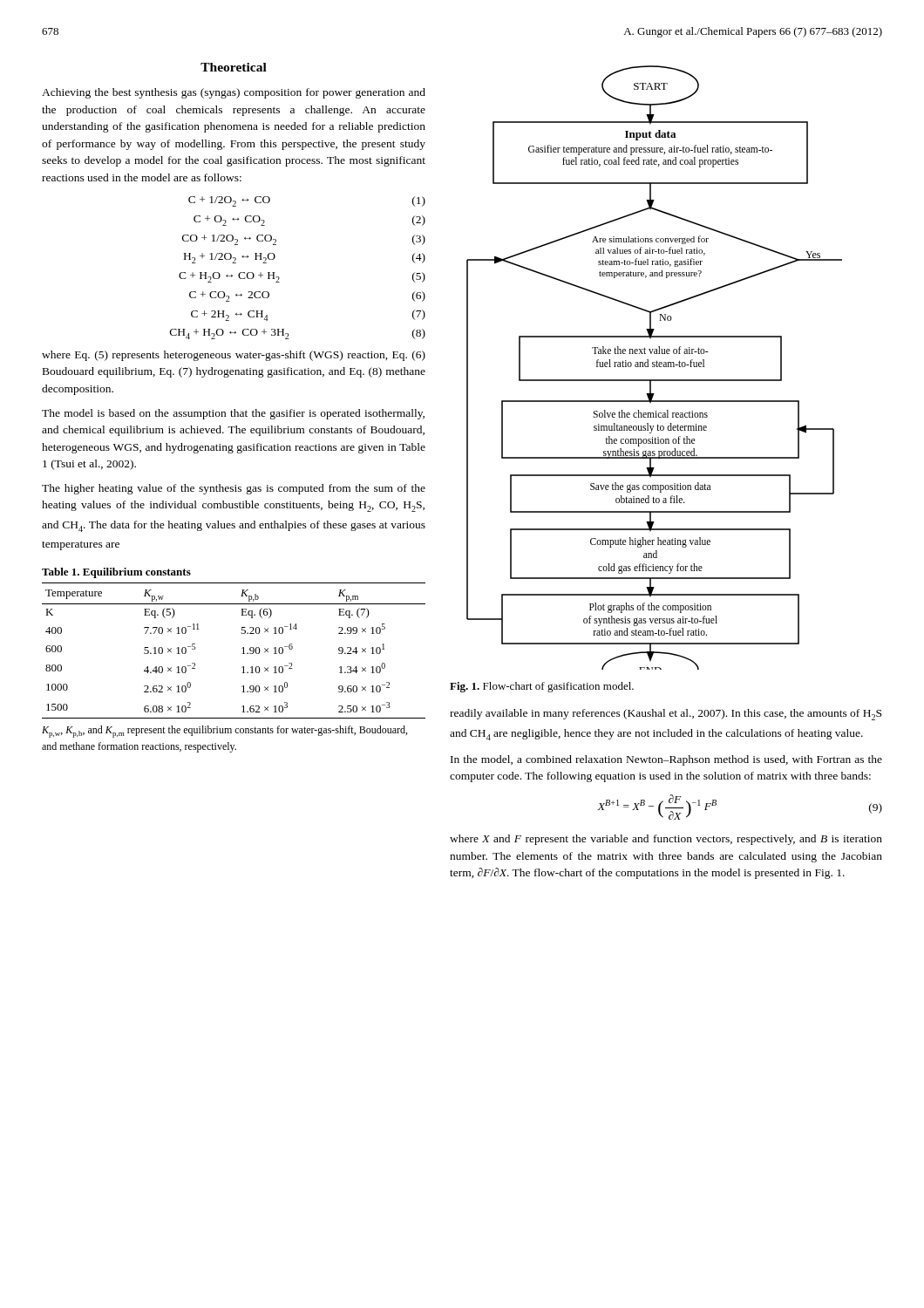Select the formula with the text "CH4 + H2O ↔ CO + 3H2 (8)"
This screenshot has height=1308, width=924.
[x=242, y=333]
